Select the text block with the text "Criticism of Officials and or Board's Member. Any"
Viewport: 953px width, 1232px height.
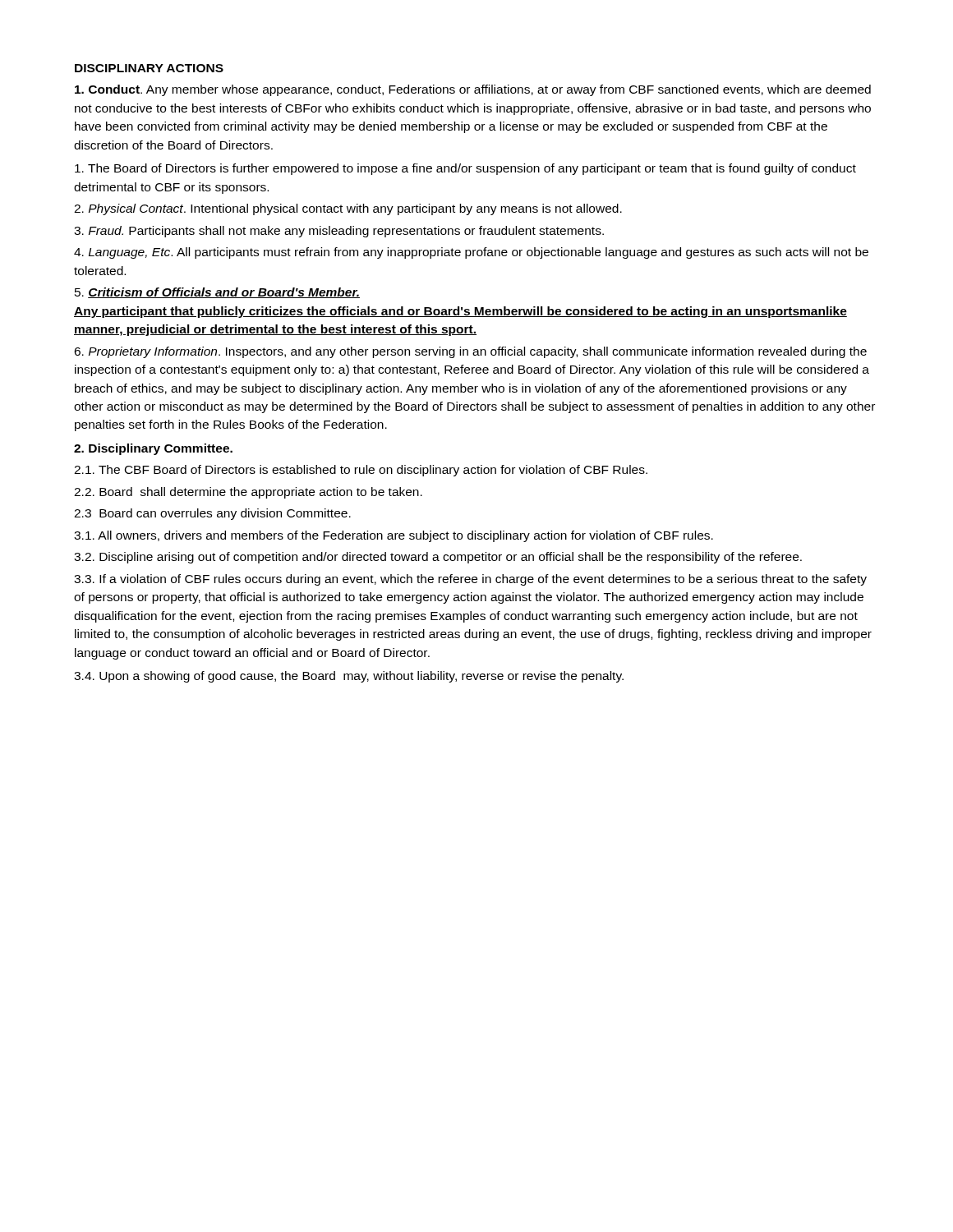[460, 311]
